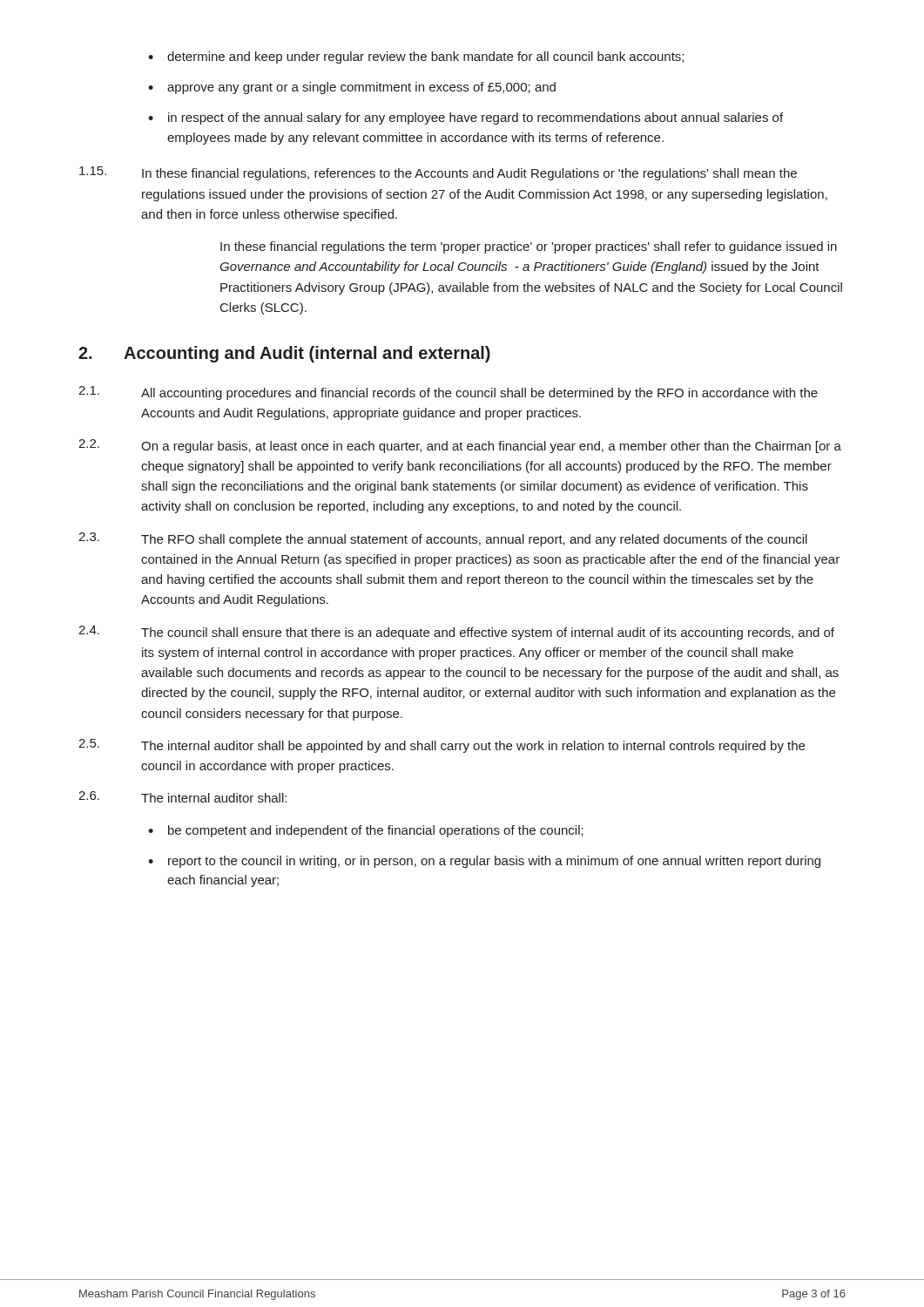The height and width of the screenshot is (1307, 924).
Task: Locate the text "6. The internal auditor shall:"
Action: pyautogui.click(x=182, y=797)
